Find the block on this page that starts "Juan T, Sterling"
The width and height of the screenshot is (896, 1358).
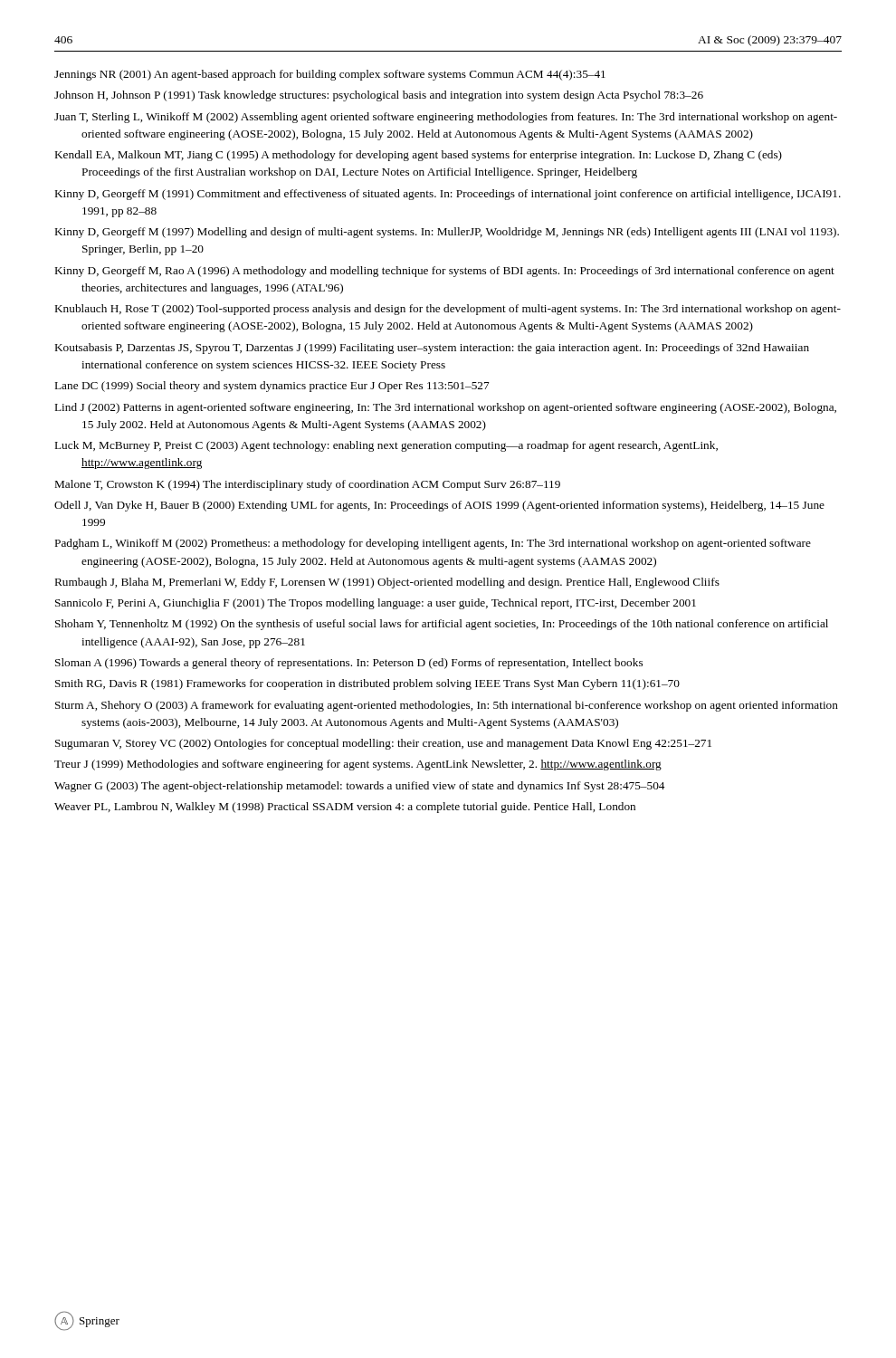click(x=446, y=125)
